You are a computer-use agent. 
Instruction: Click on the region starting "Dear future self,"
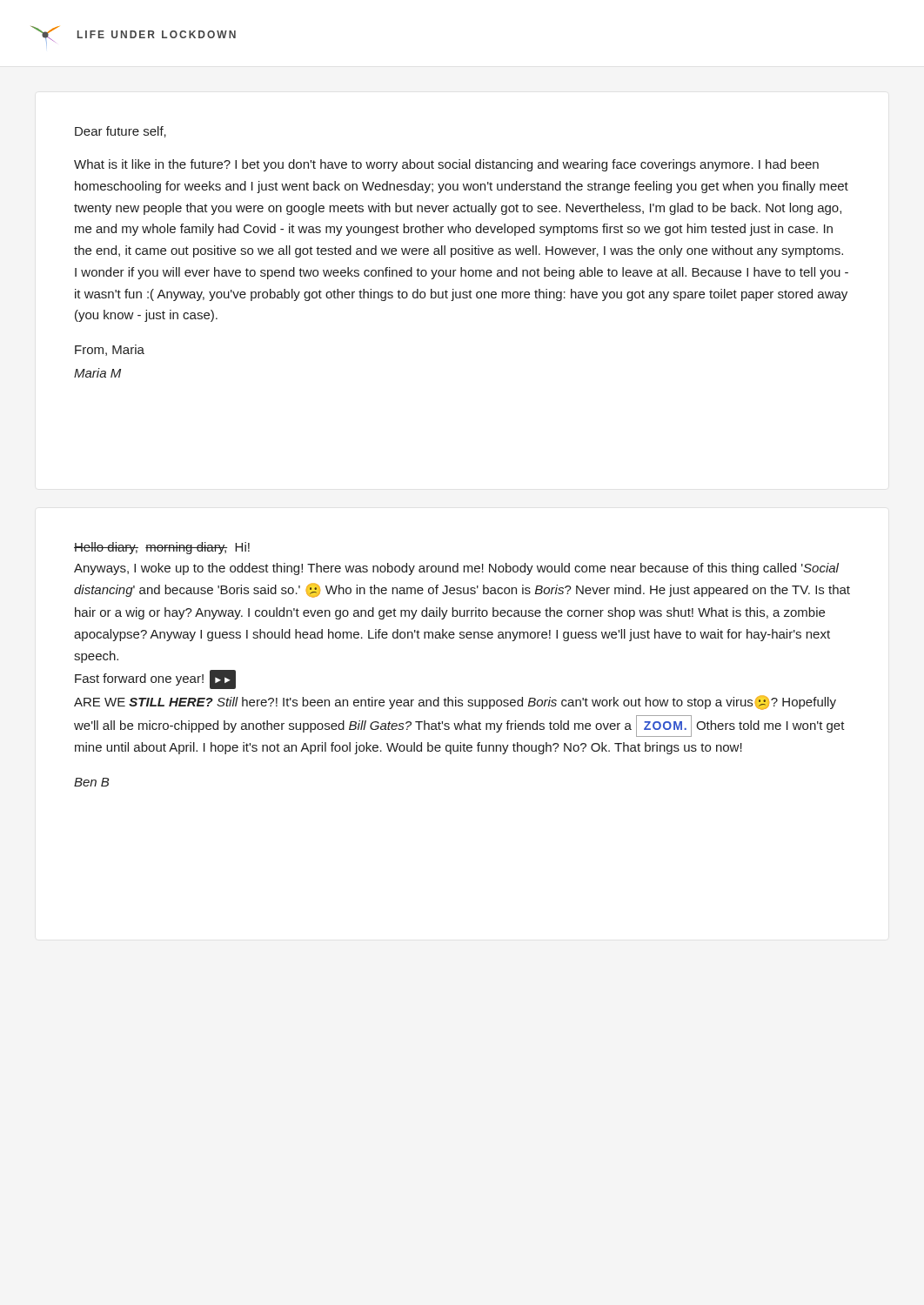[x=120, y=131]
